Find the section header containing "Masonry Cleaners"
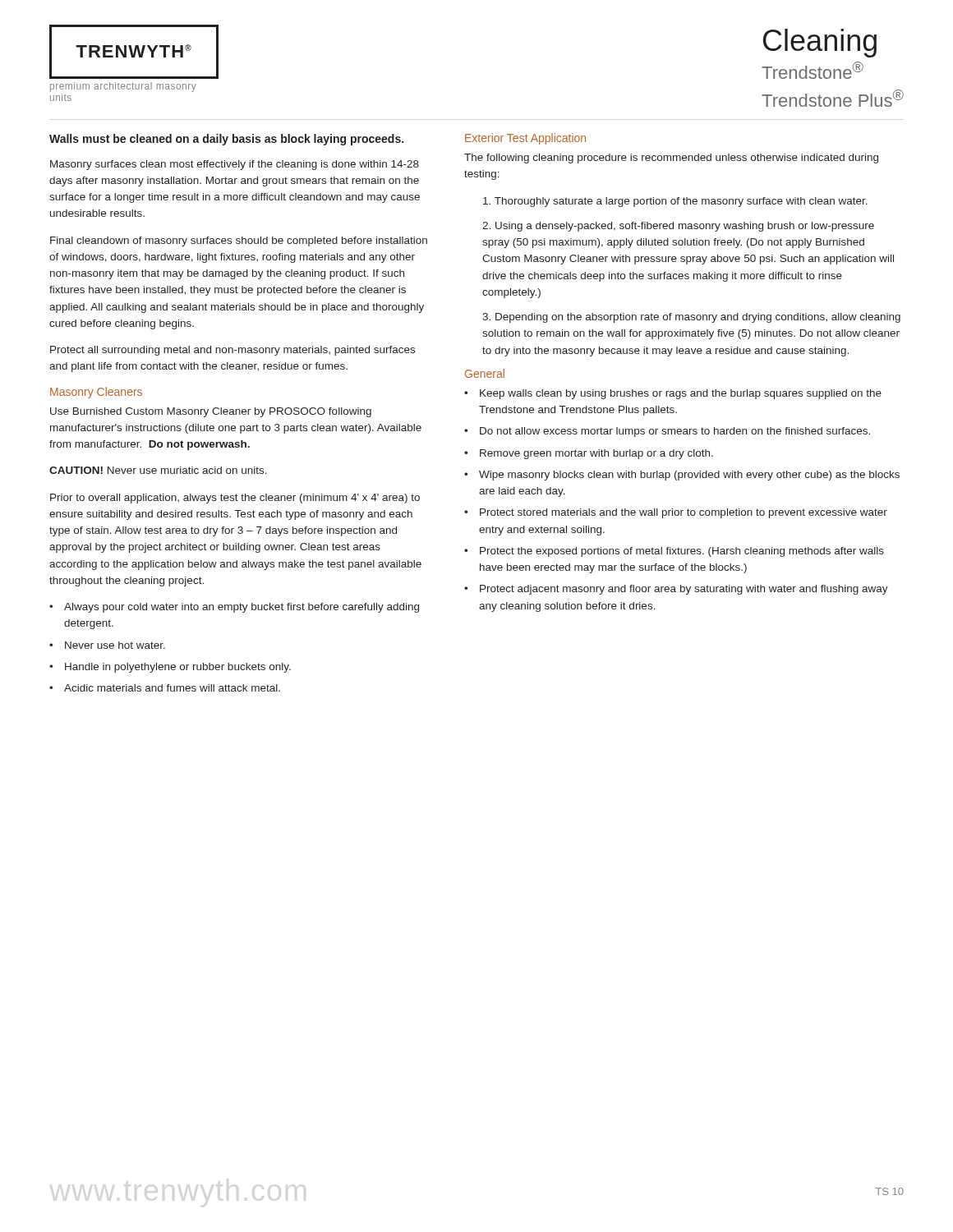 pos(96,391)
